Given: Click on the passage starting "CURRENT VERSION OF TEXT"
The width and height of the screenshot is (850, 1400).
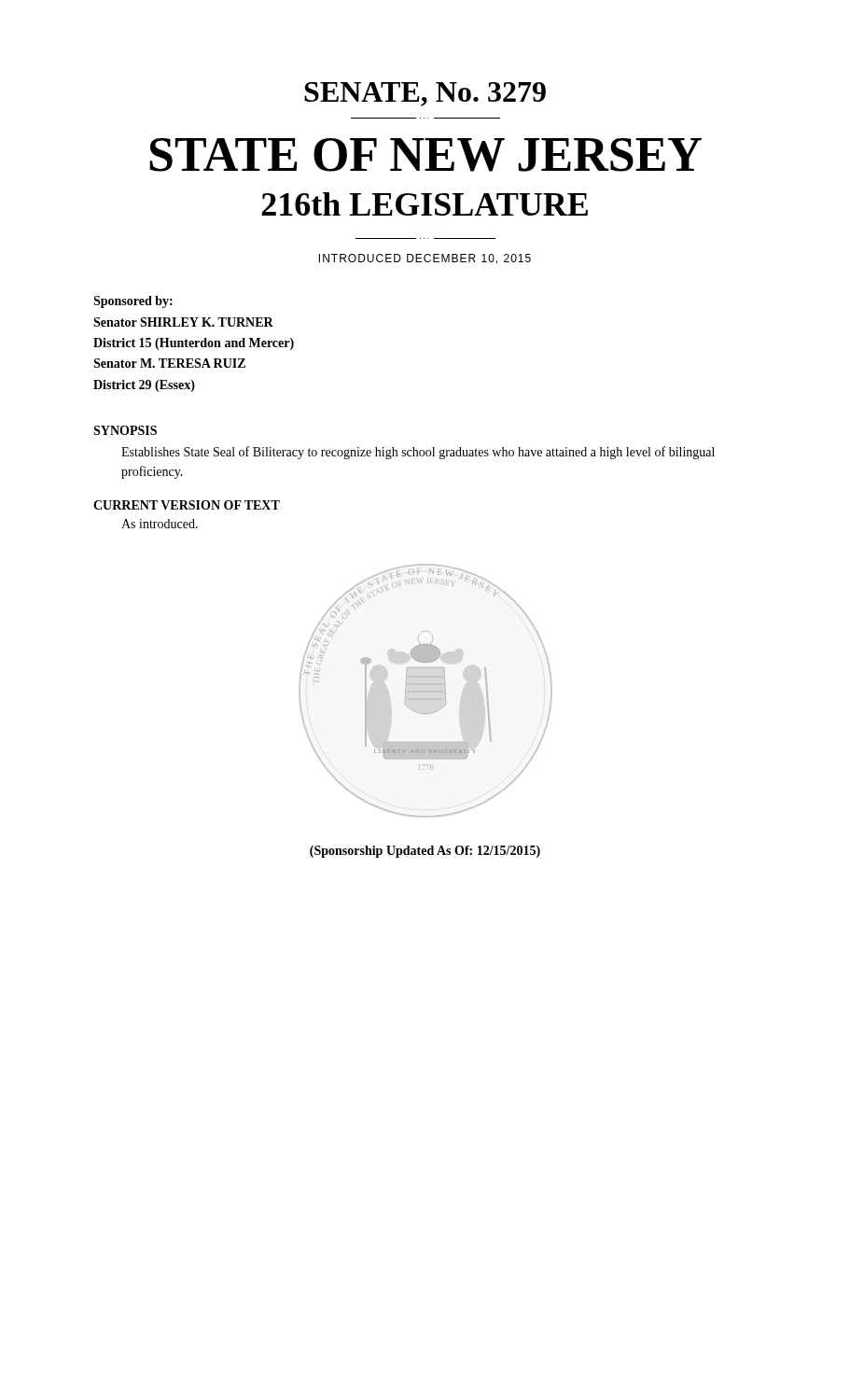Looking at the screenshot, I should (187, 505).
